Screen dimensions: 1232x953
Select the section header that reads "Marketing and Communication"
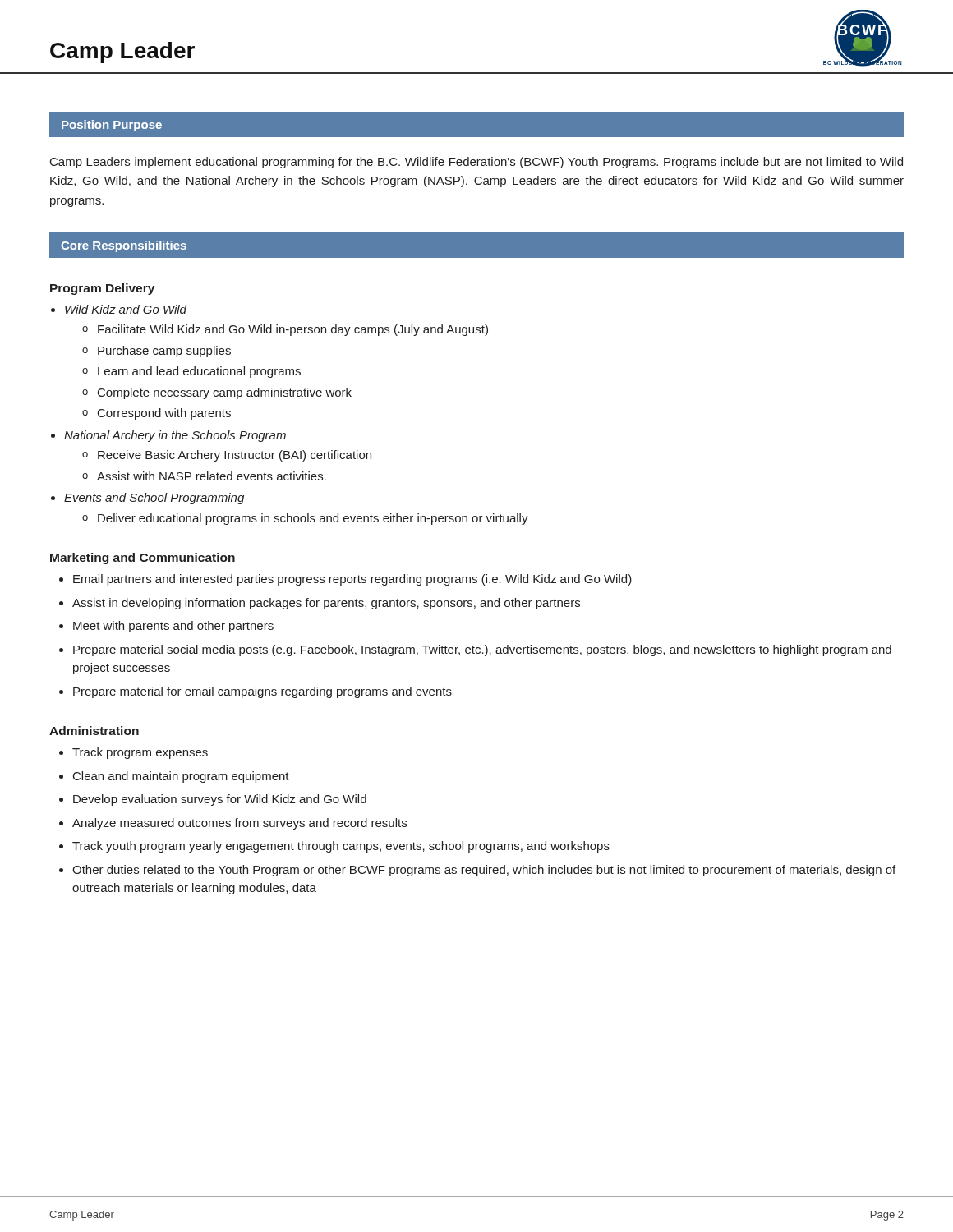coord(142,557)
